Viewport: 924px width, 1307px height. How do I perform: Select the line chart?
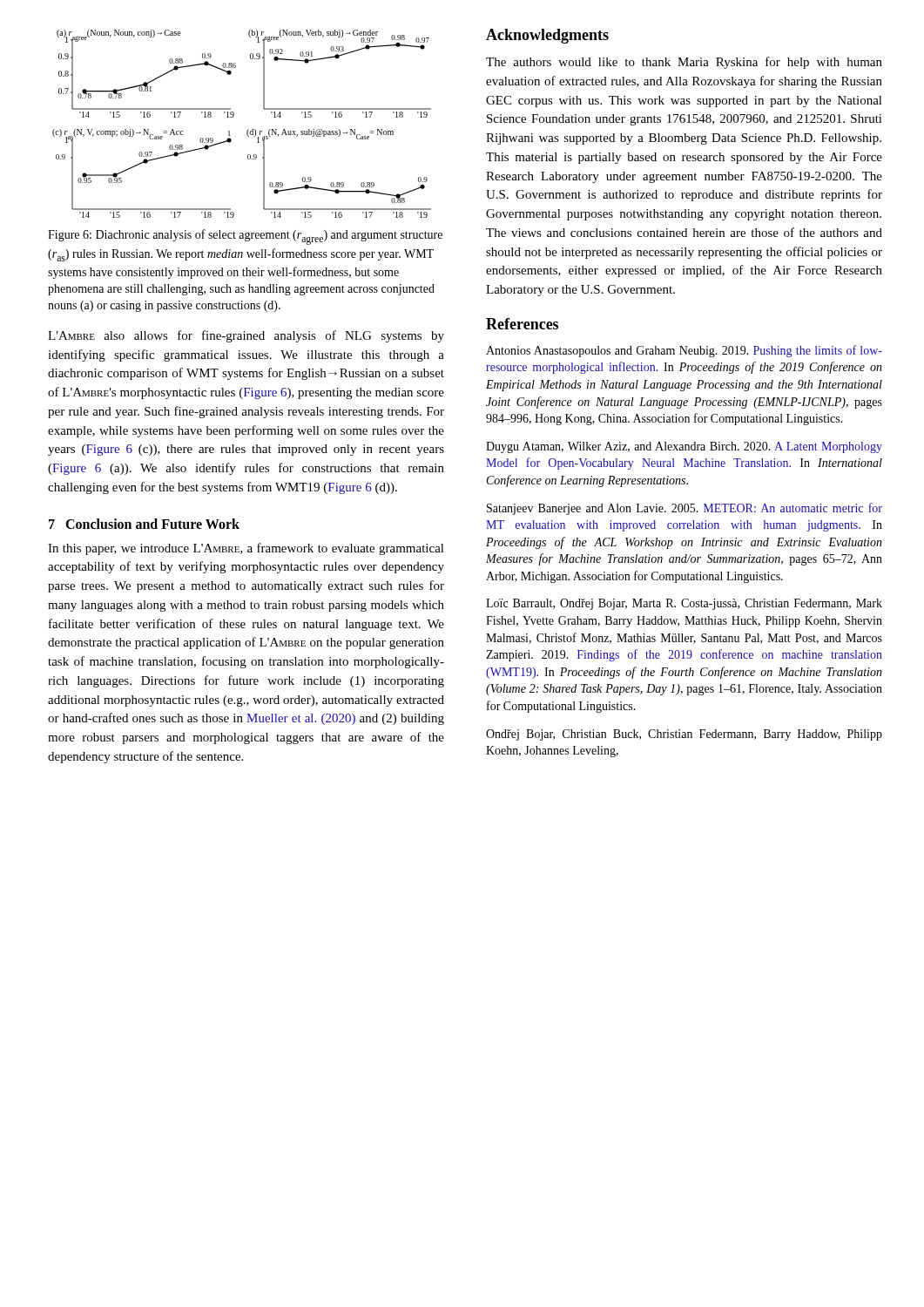pos(246,126)
